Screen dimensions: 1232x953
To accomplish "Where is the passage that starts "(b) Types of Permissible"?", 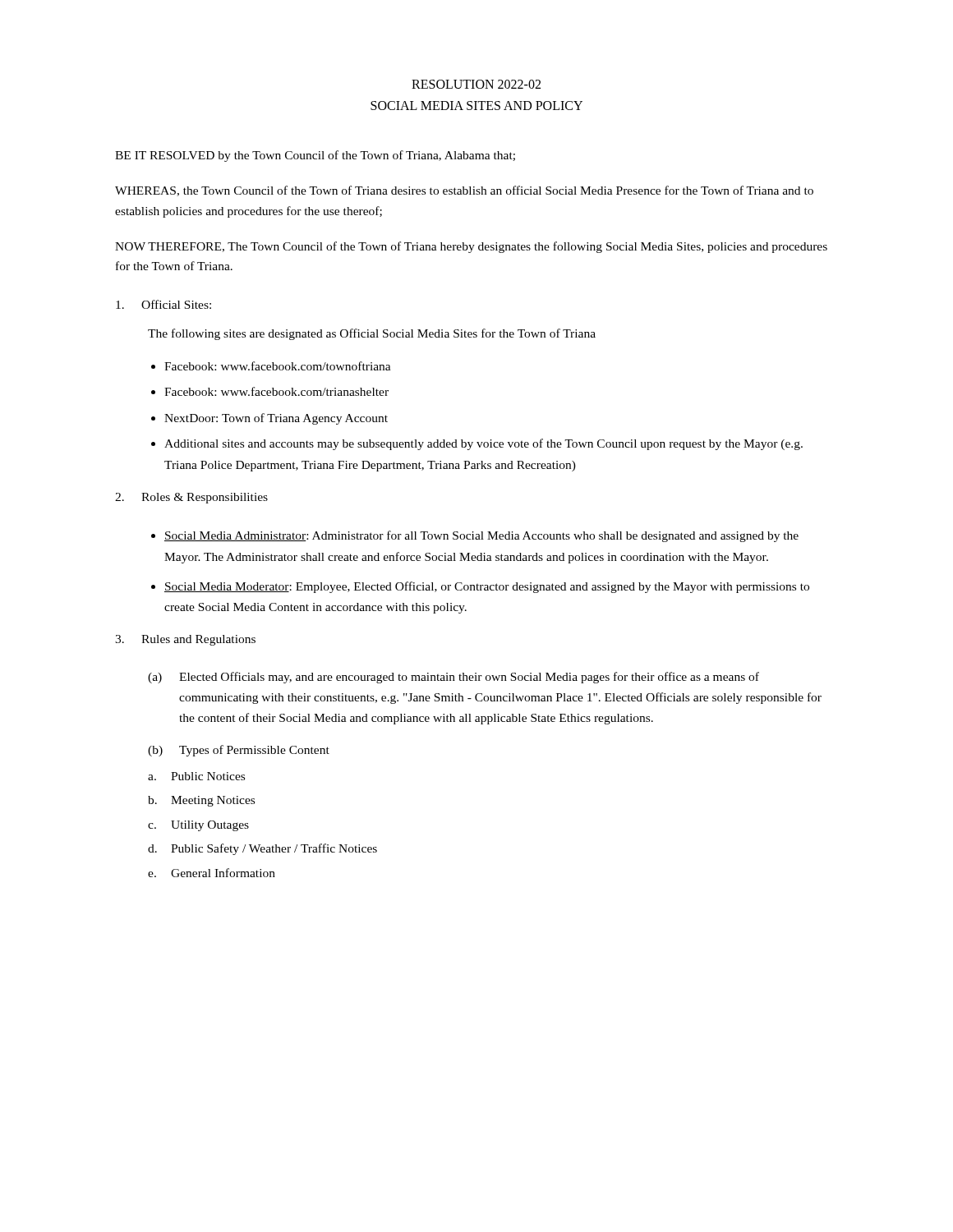I will (239, 751).
